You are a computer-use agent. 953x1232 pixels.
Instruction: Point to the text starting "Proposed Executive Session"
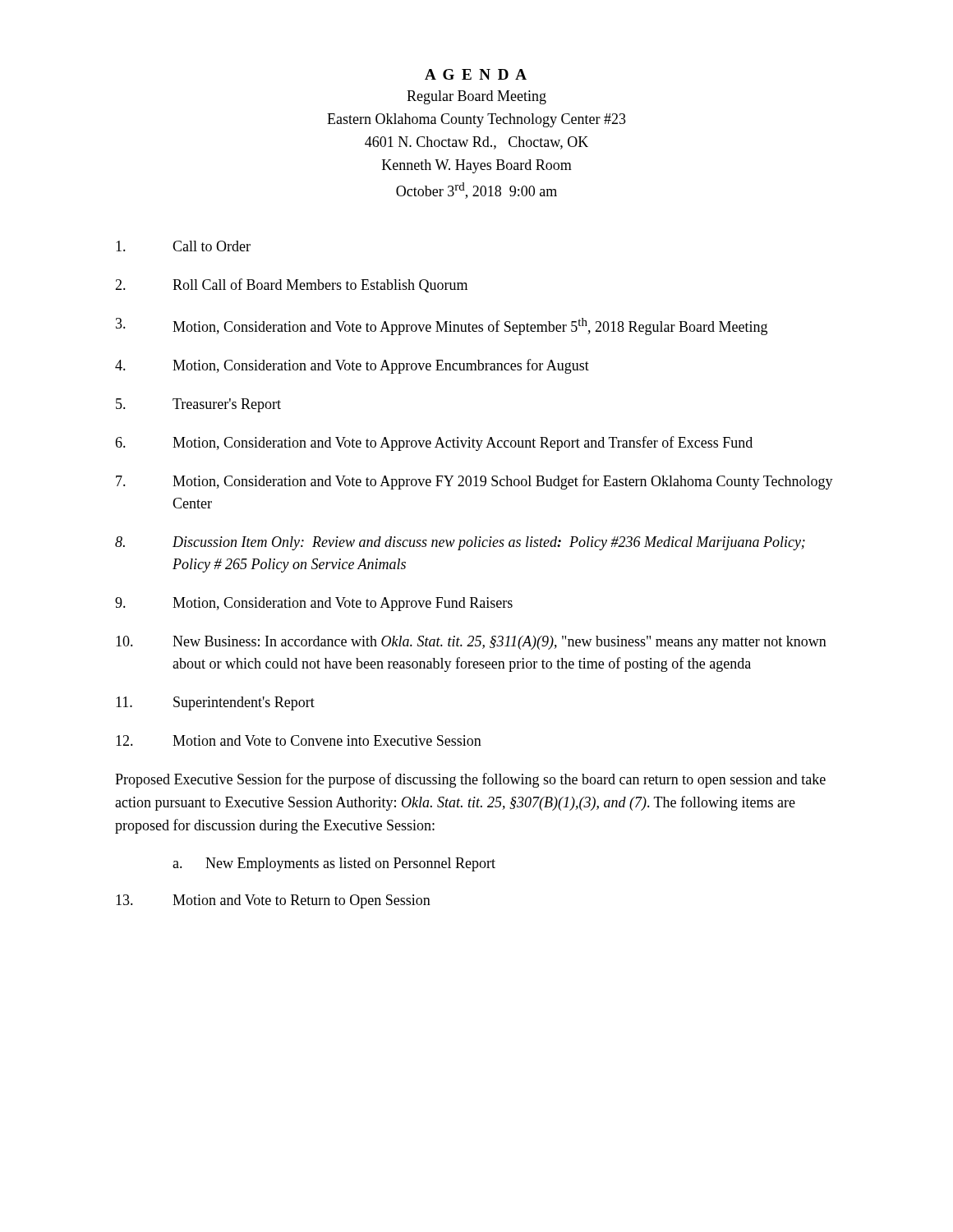coord(470,803)
